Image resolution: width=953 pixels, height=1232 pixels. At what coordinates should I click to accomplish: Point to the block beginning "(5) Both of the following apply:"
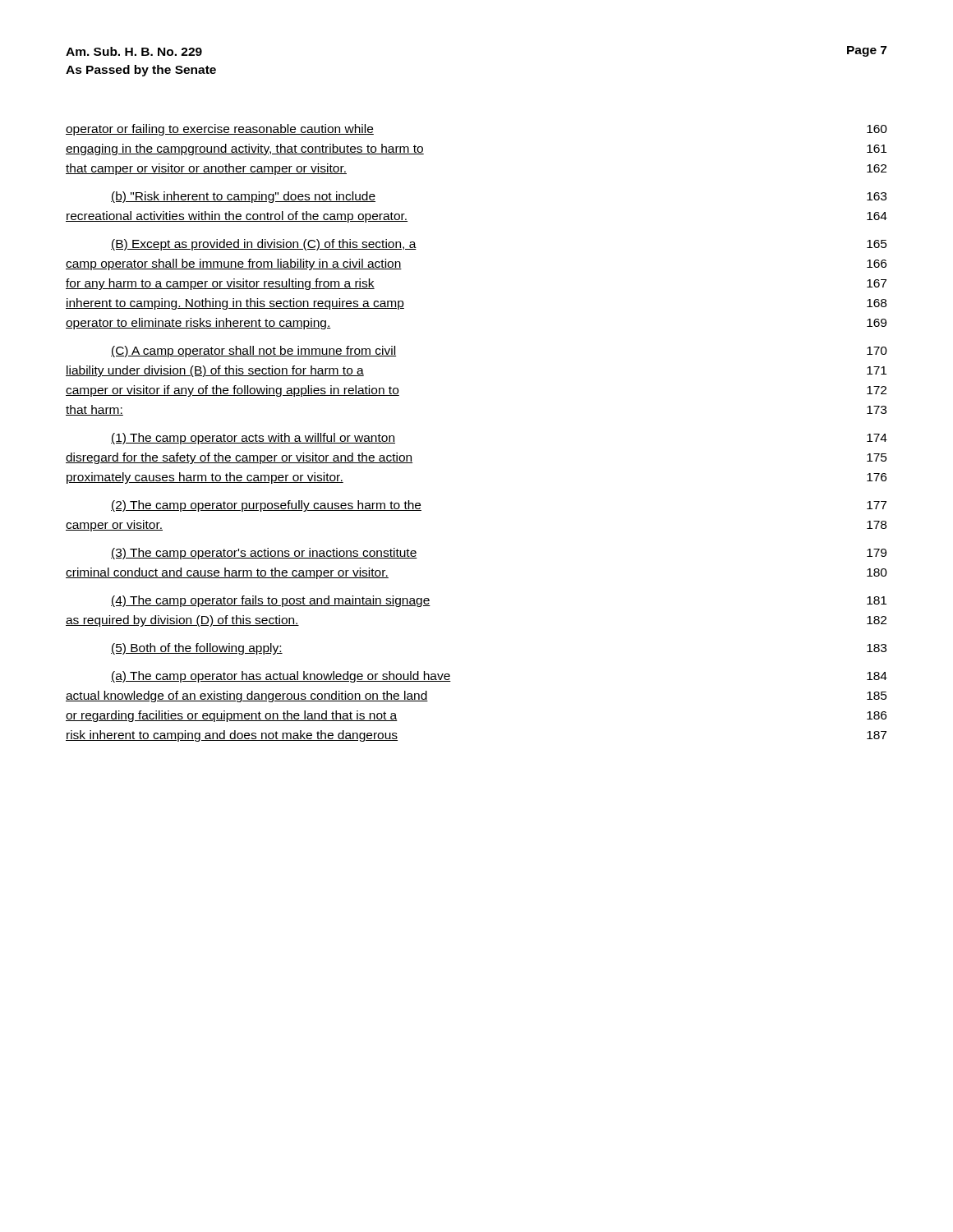coord(176,648)
